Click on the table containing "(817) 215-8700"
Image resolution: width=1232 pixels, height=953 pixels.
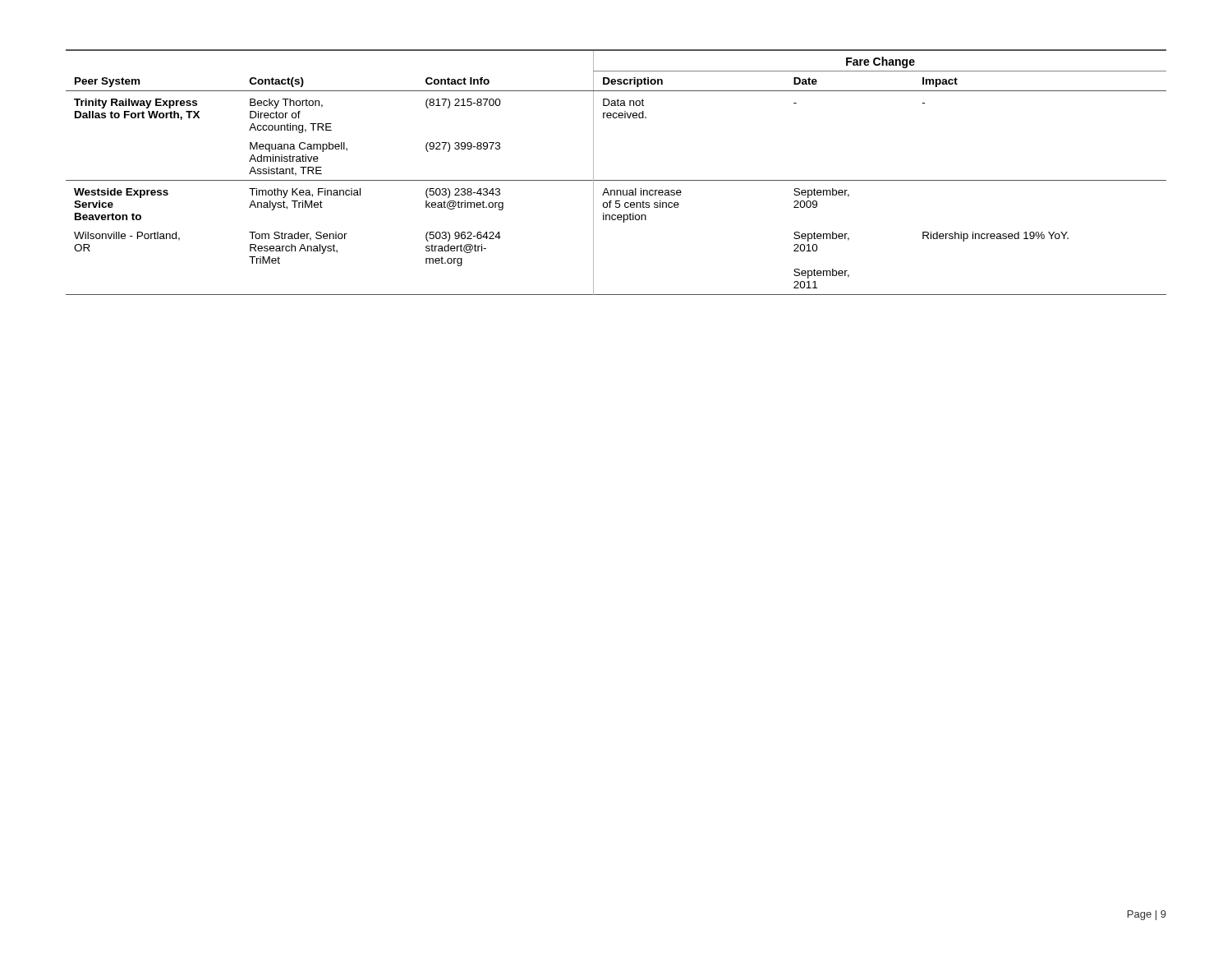(x=616, y=173)
